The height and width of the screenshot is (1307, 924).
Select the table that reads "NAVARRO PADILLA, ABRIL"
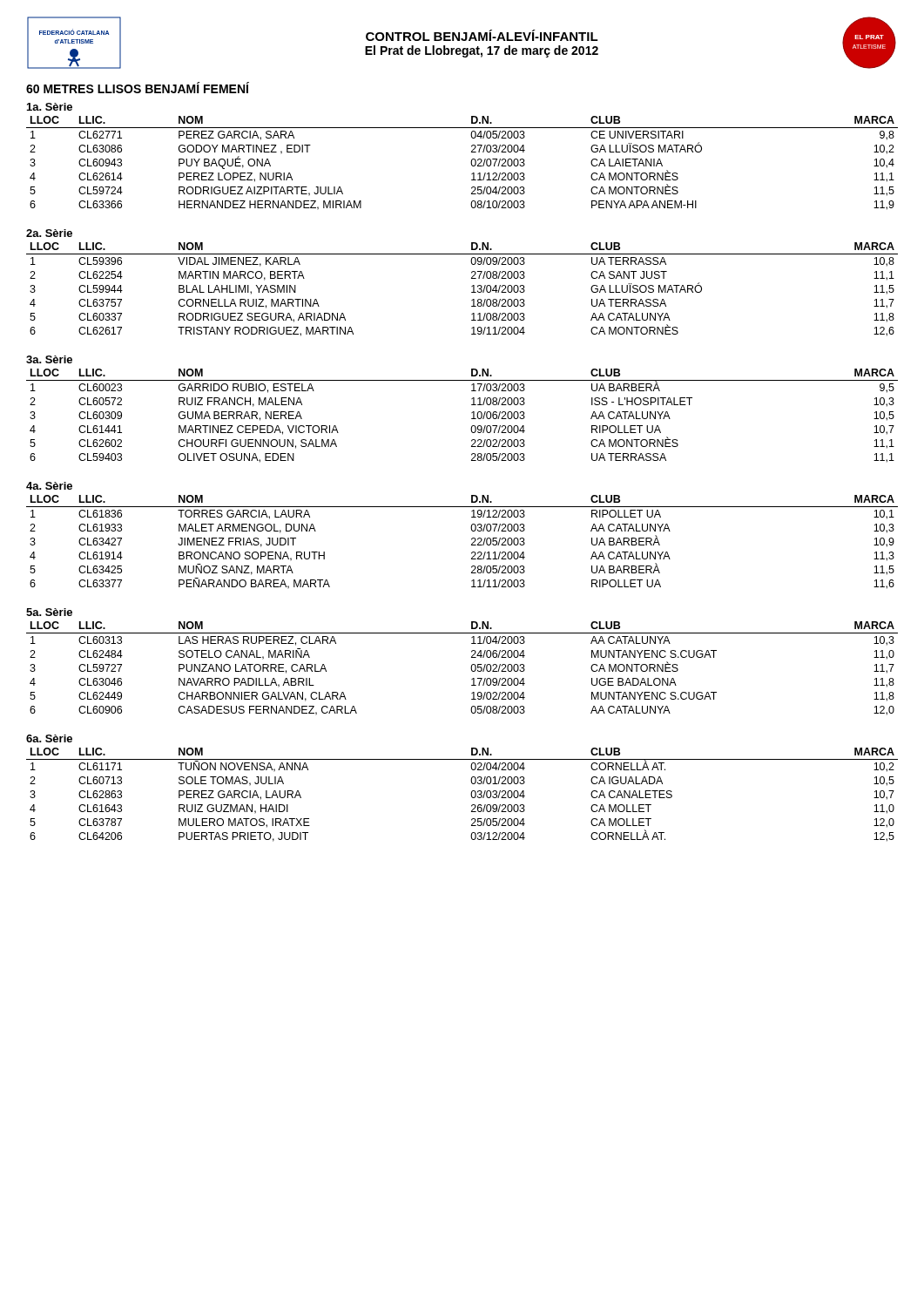pos(462,668)
